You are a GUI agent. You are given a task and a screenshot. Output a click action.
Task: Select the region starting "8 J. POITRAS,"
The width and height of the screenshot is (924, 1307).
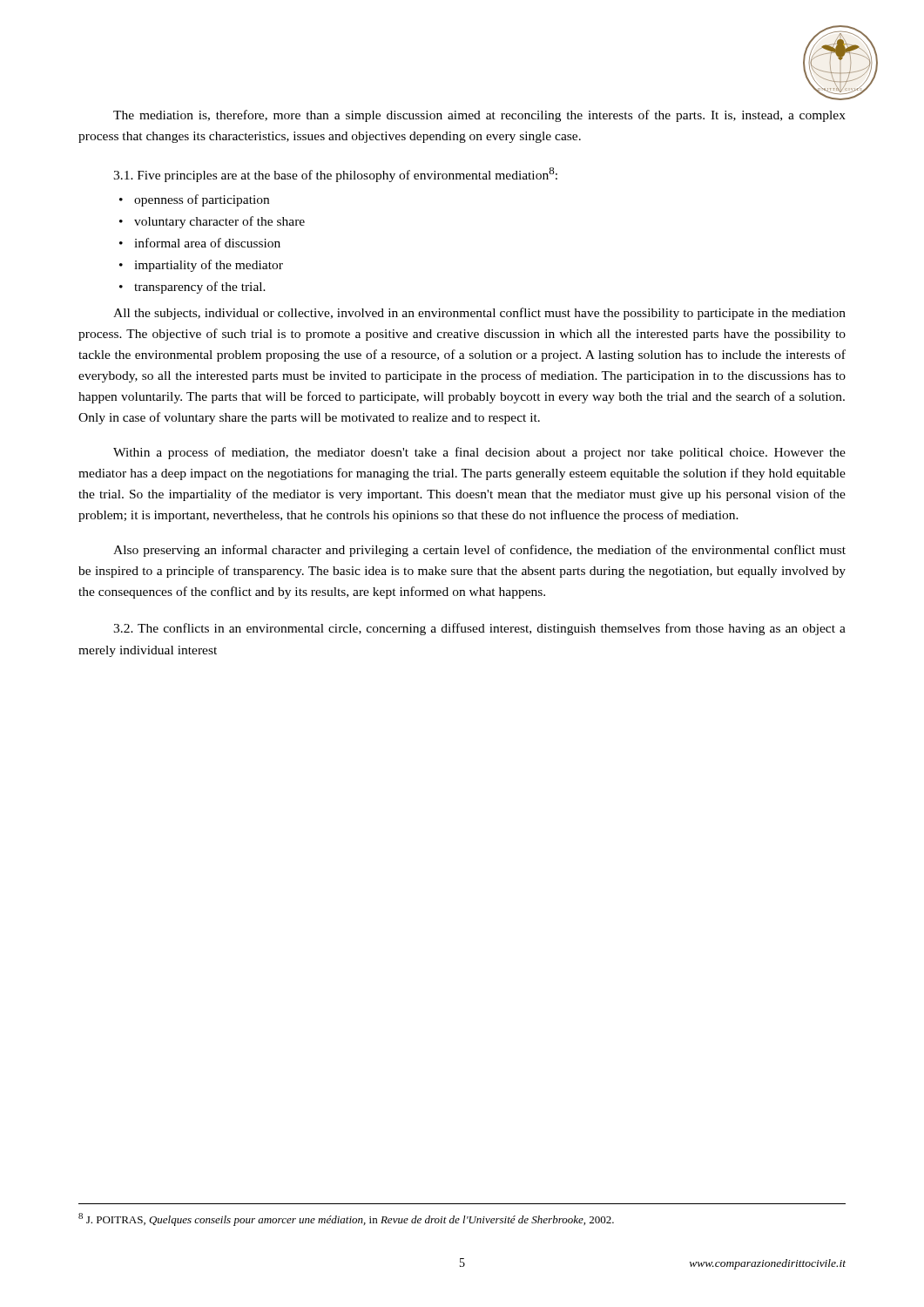(462, 1219)
